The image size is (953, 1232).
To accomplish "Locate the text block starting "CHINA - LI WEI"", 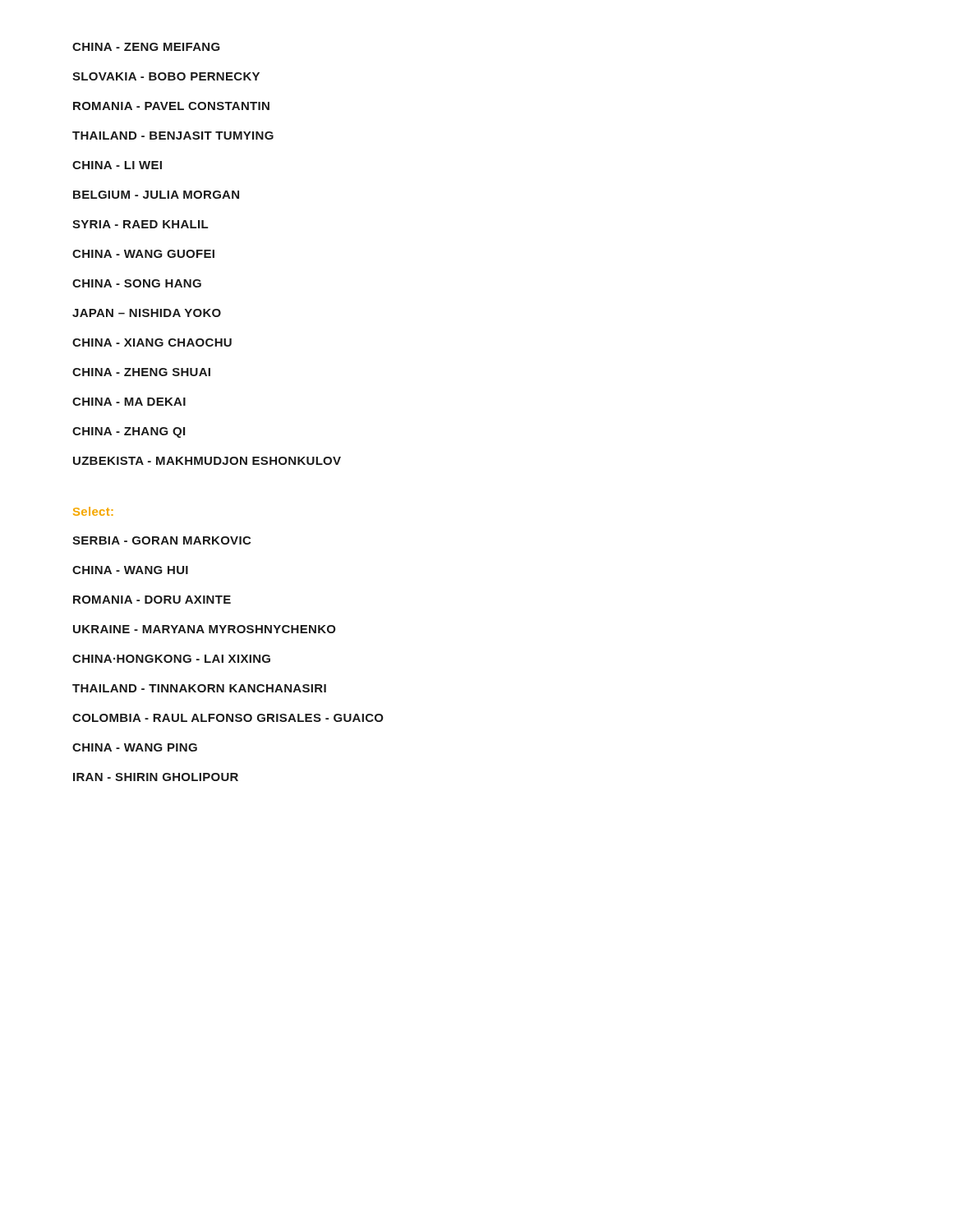I will pyautogui.click(x=118, y=165).
